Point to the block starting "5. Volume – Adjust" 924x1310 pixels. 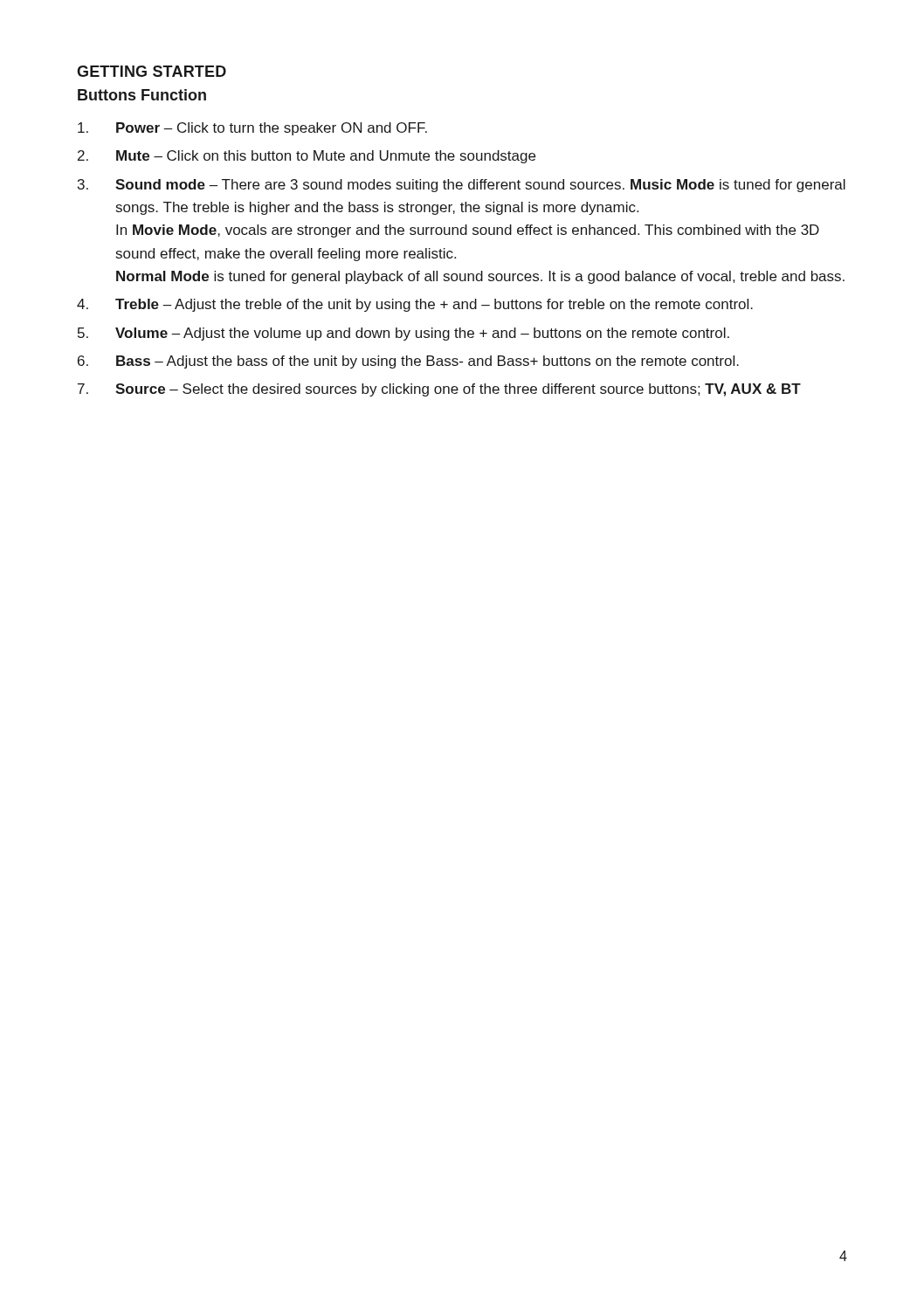pos(462,334)
